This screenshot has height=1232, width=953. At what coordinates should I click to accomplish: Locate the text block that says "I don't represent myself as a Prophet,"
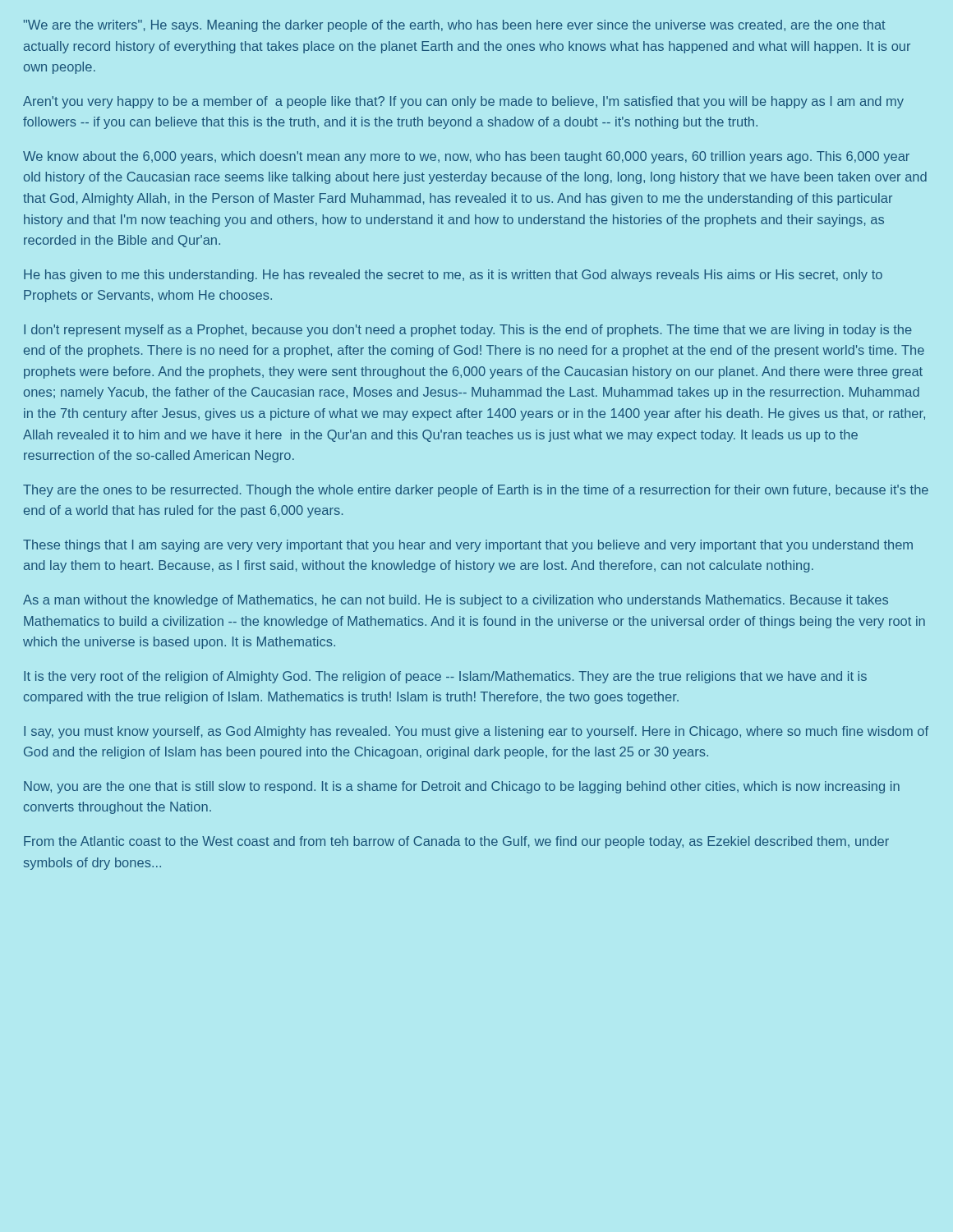[475, 392]
